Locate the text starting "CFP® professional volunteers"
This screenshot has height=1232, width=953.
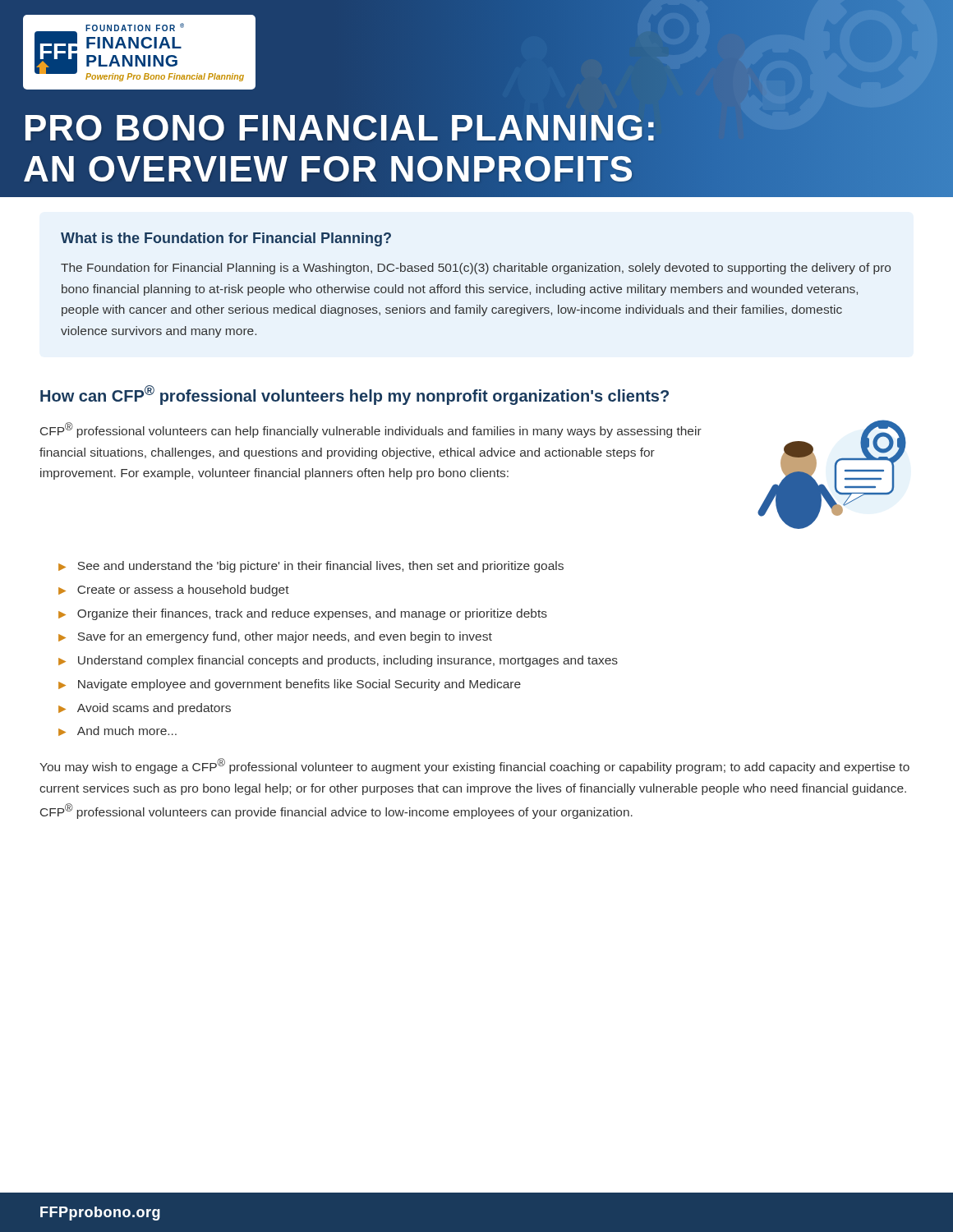point(370,450)
